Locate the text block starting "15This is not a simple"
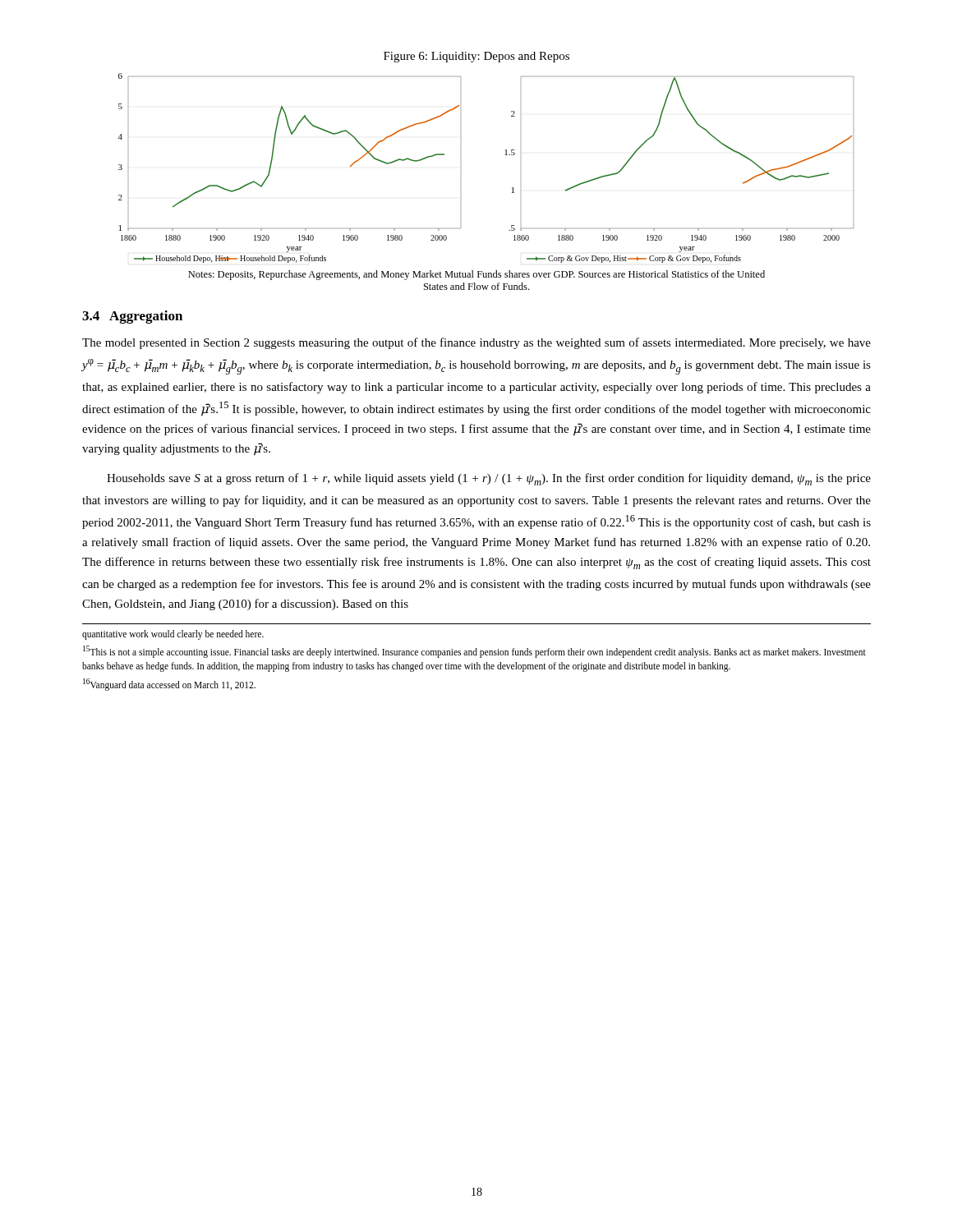953x1232 pixels. click(474, 658)
